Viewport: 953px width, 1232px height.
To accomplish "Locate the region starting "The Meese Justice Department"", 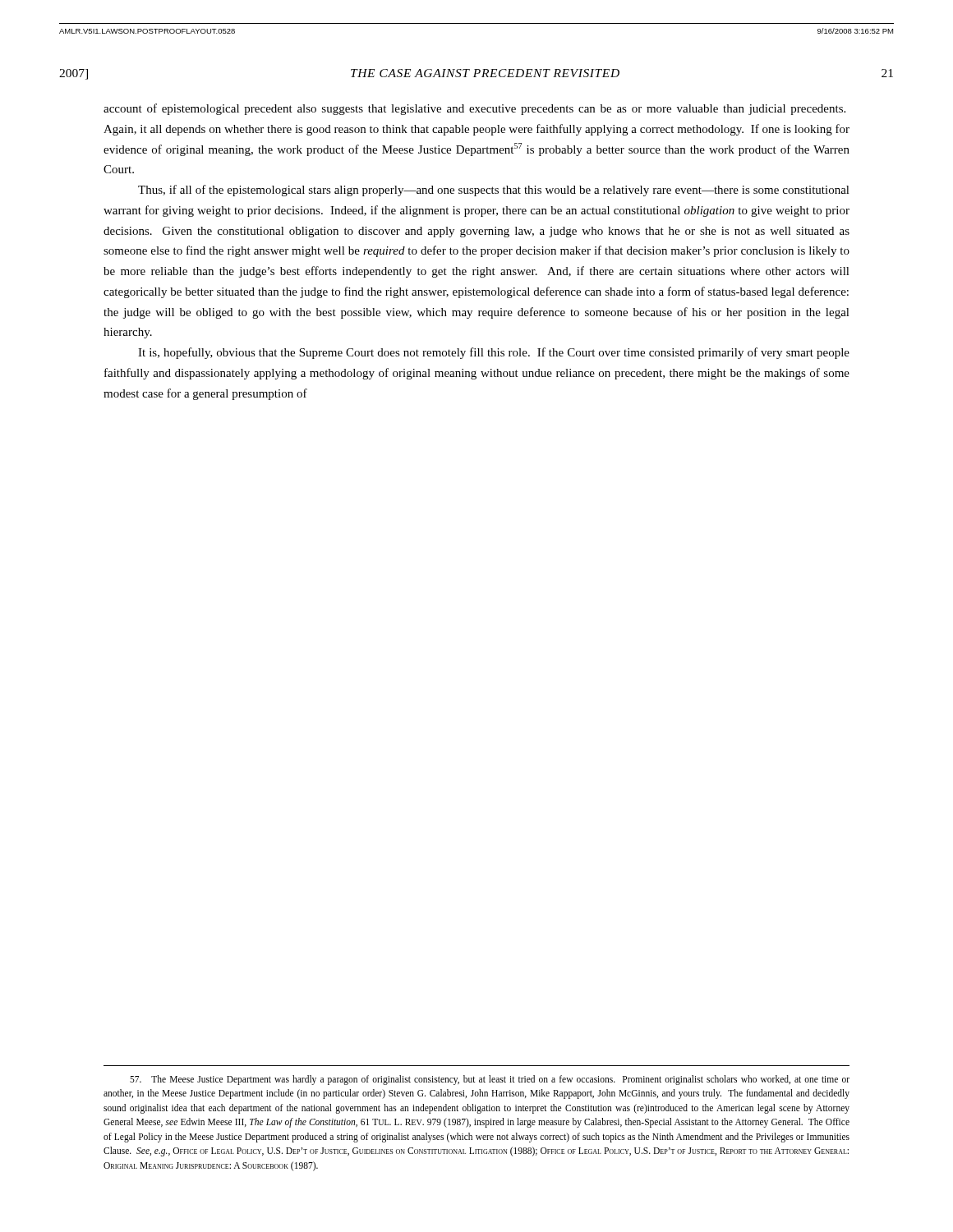I will (476, 1123).
